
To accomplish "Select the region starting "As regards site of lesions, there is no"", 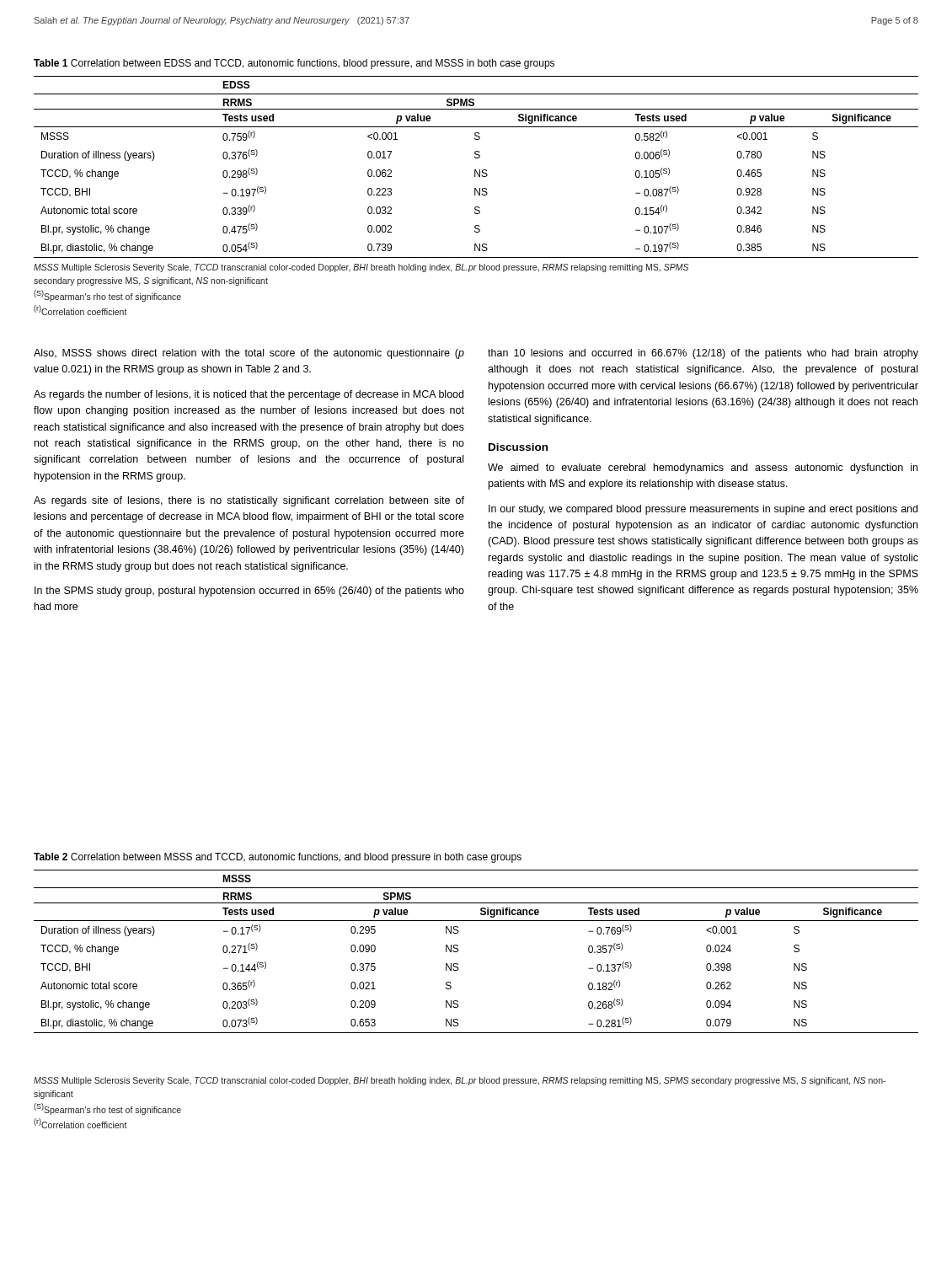I will 249,533.
